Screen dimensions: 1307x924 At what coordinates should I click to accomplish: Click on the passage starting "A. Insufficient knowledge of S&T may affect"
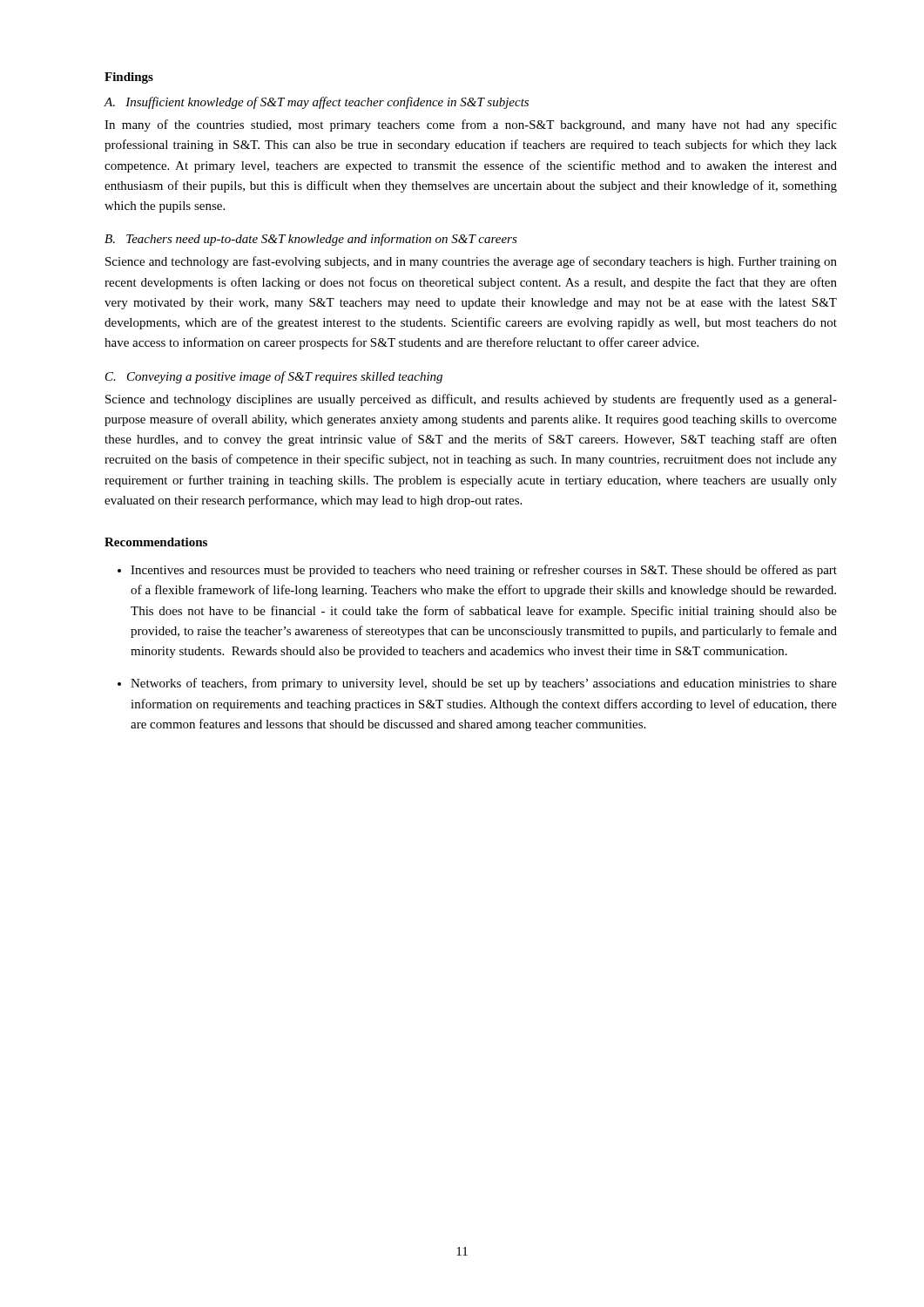pyautogui.click(x=471, y=156)
